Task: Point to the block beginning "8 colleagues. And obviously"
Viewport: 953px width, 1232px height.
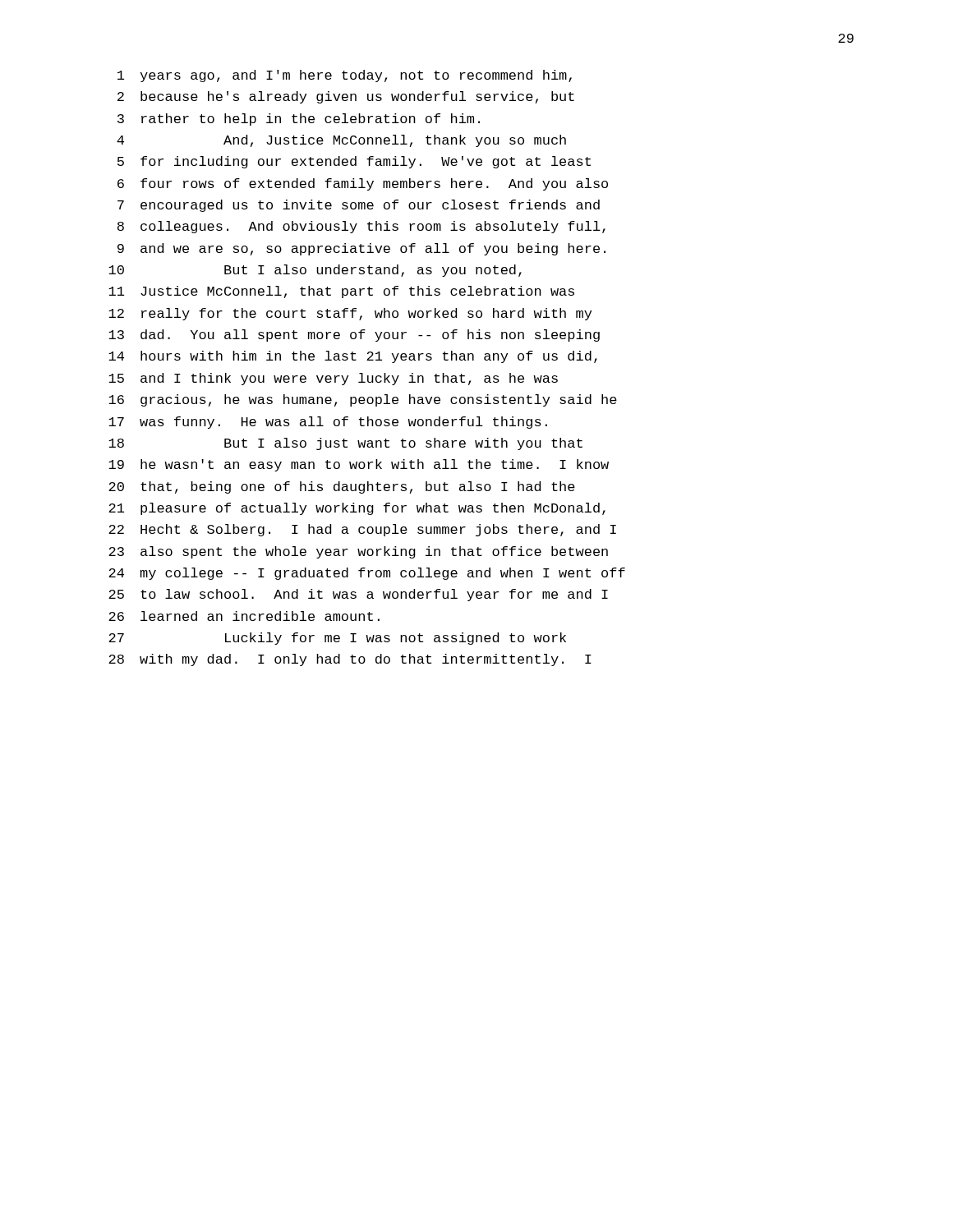Action: (476, 228)
